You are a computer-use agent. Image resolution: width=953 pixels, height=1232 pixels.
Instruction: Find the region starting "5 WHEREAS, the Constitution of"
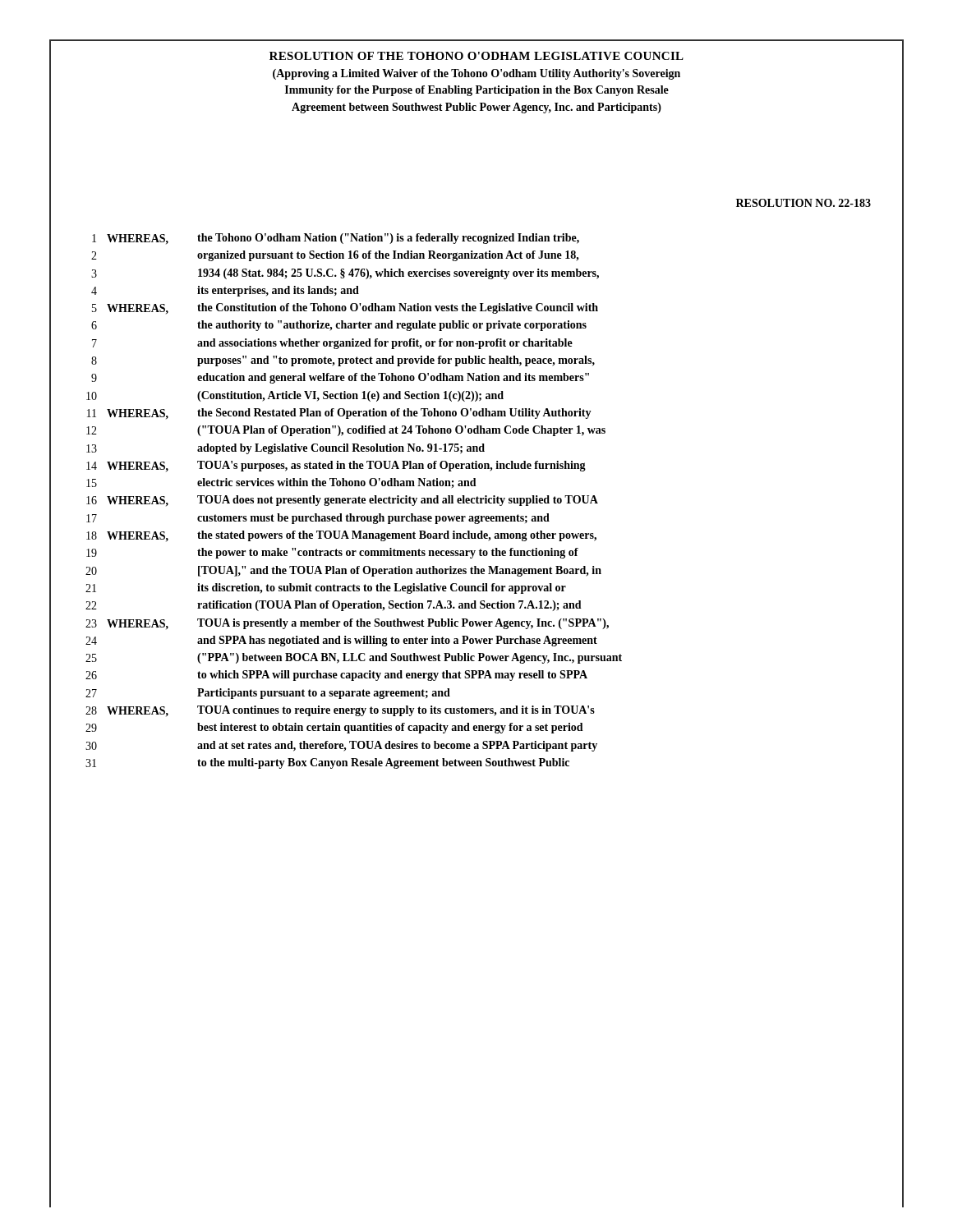[x=476, y=352]
